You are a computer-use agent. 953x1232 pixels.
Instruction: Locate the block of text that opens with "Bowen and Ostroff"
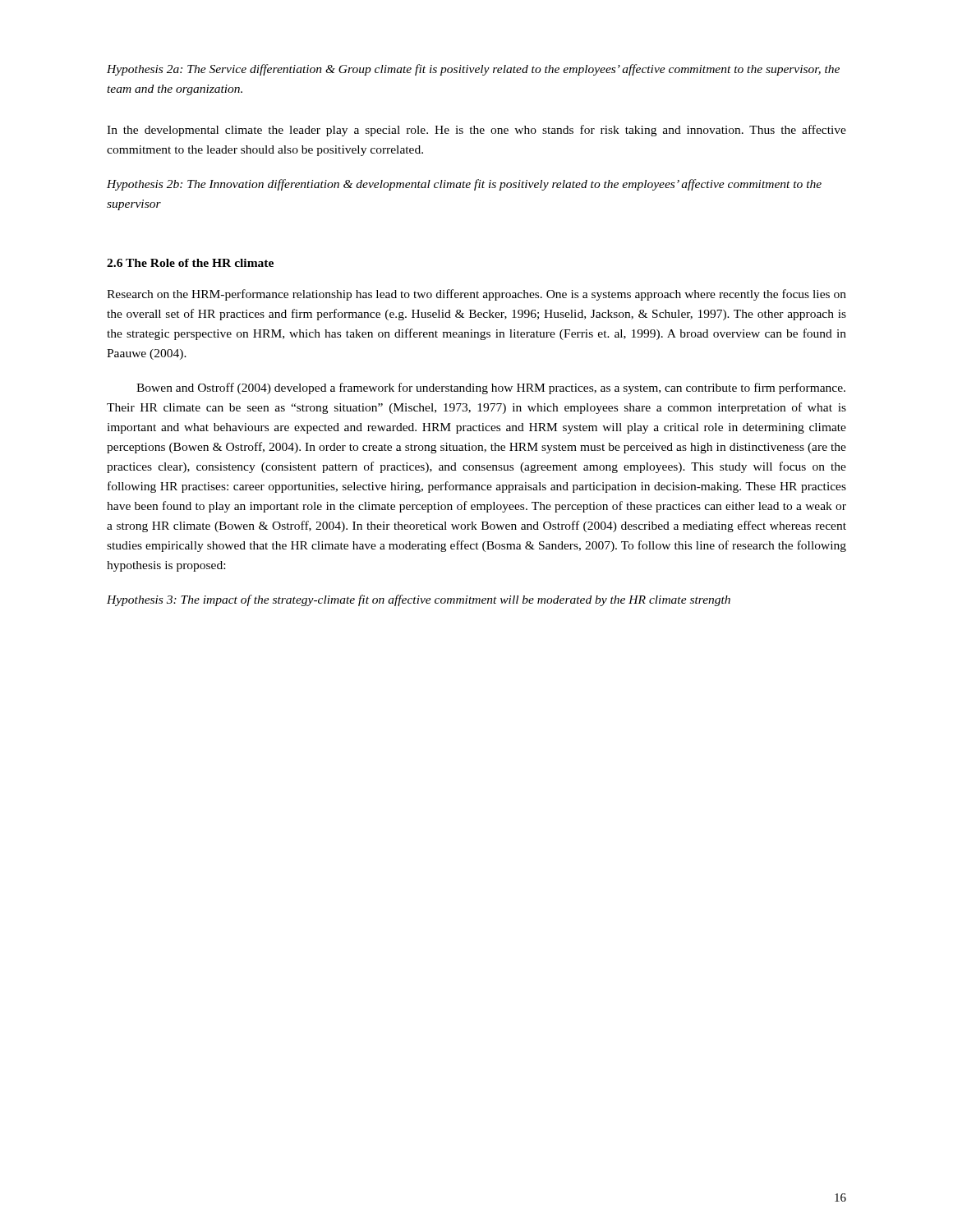click(x=476, y=476)
